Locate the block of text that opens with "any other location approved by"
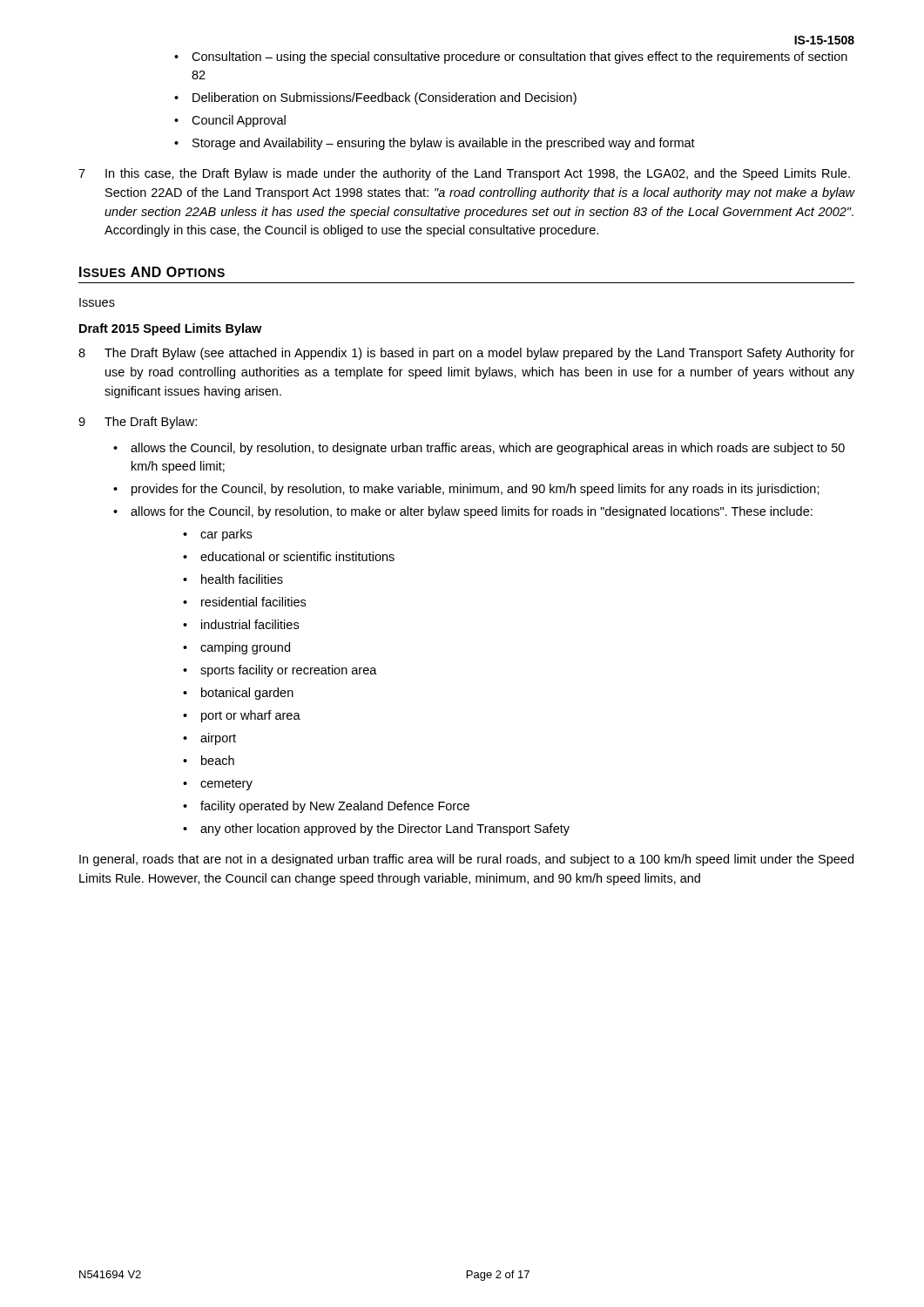This screenshot has width=924, height=1307. [x=385, y=829]
